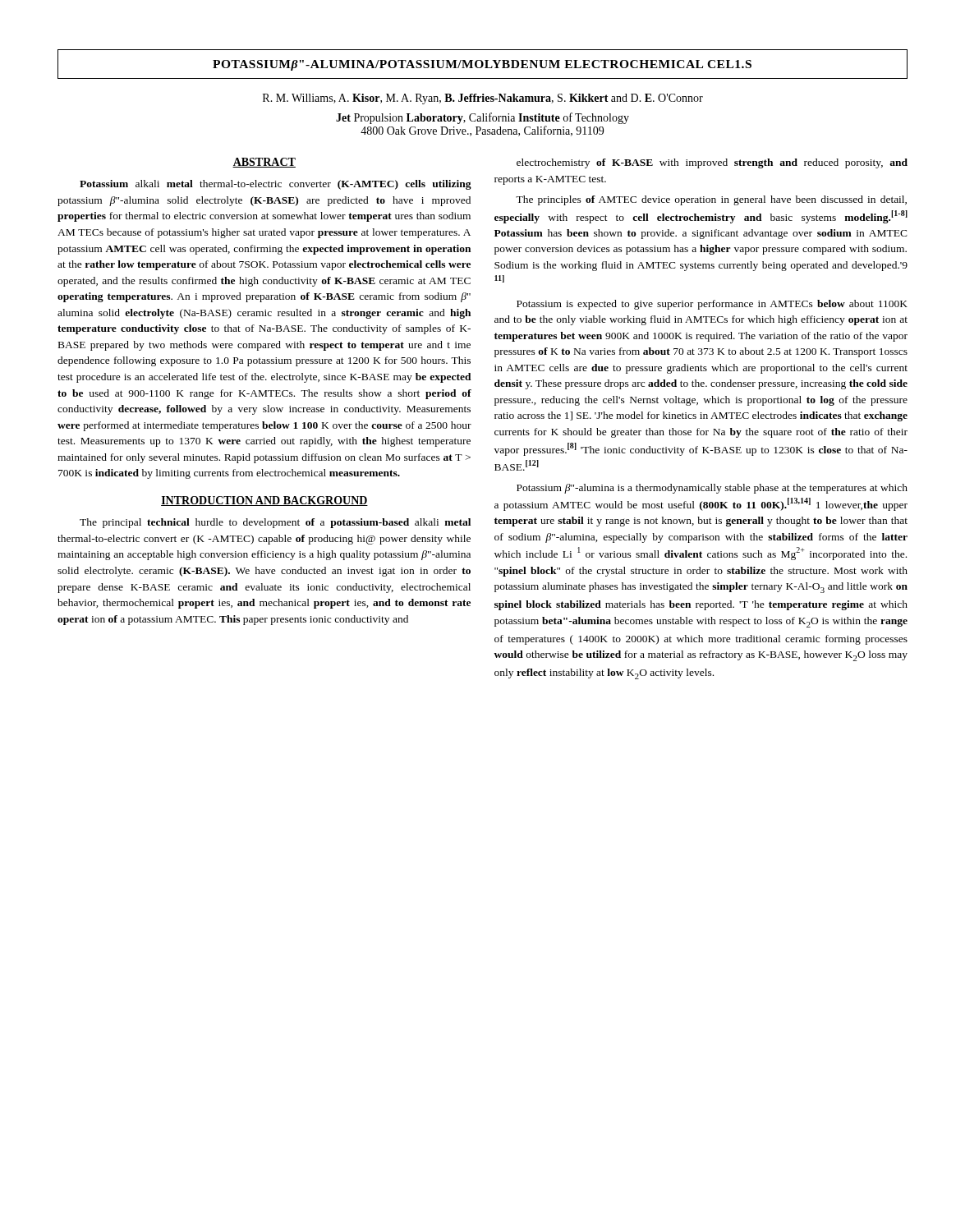Locate the section header that says "INTRODUCTION AND BACKGROUND"
Image resolution: width=965 pixels, height=1232 pixels.
(264, 501)
